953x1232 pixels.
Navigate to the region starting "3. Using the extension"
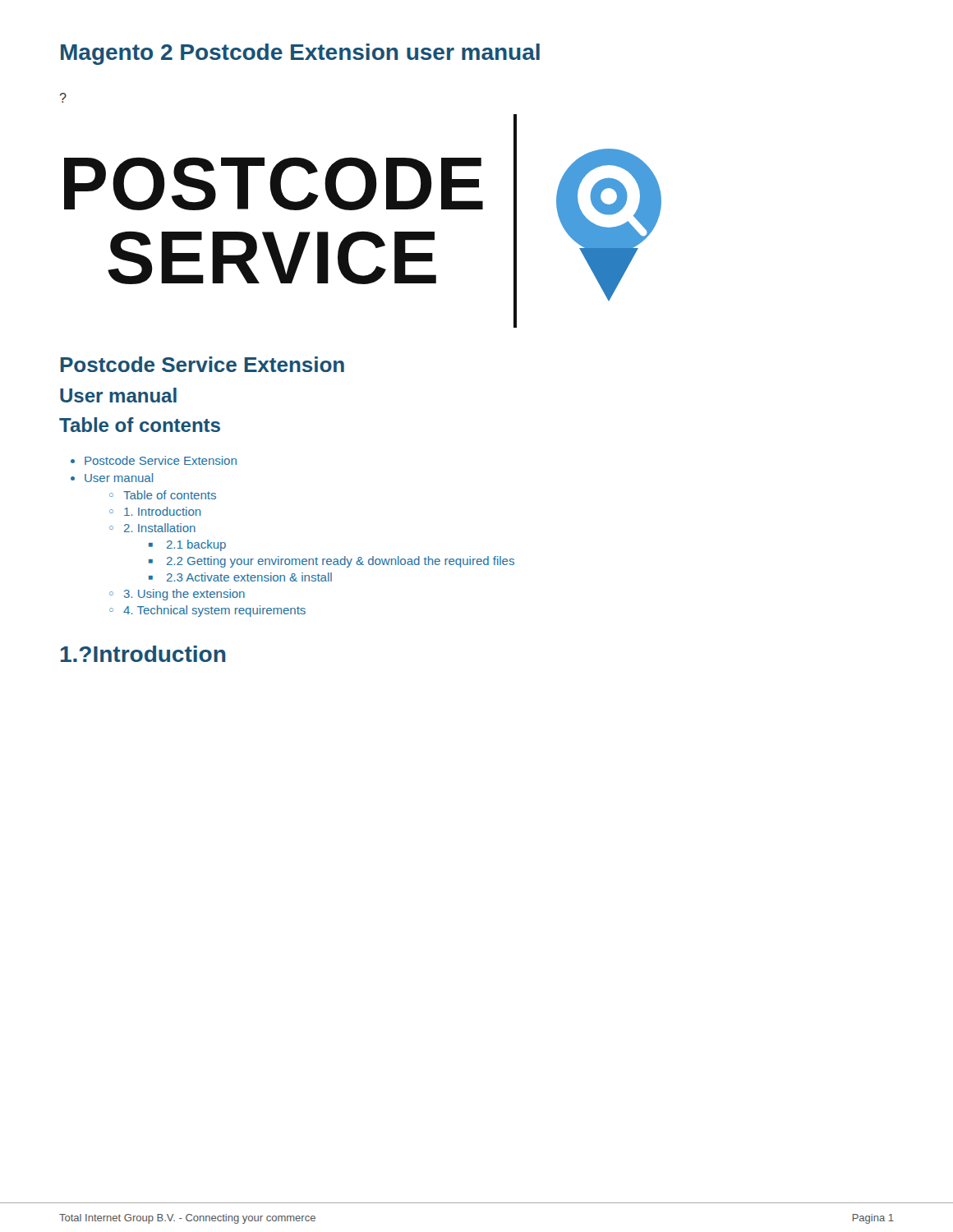click(184, 594)
